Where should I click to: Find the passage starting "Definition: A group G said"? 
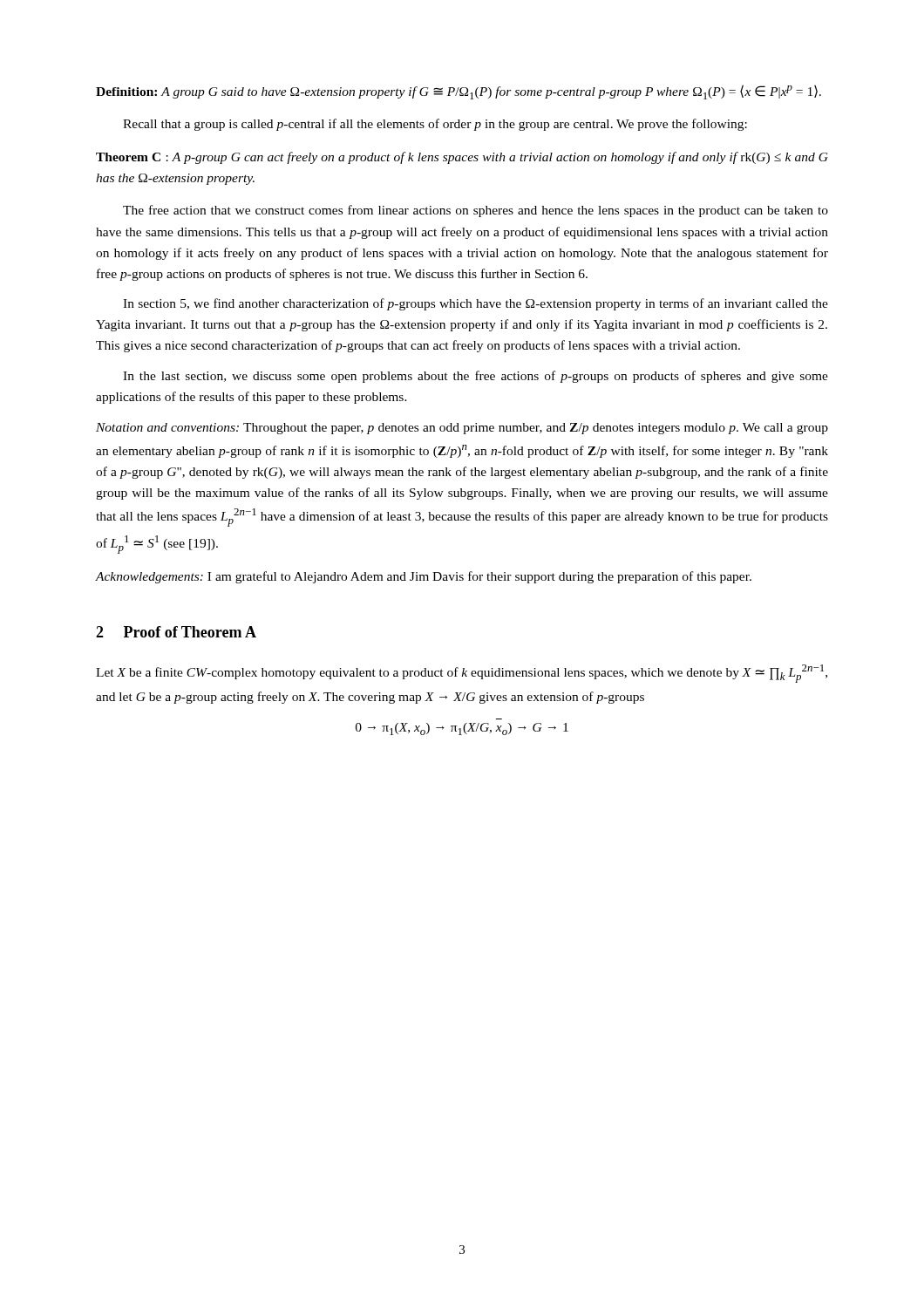pos(462,92)
